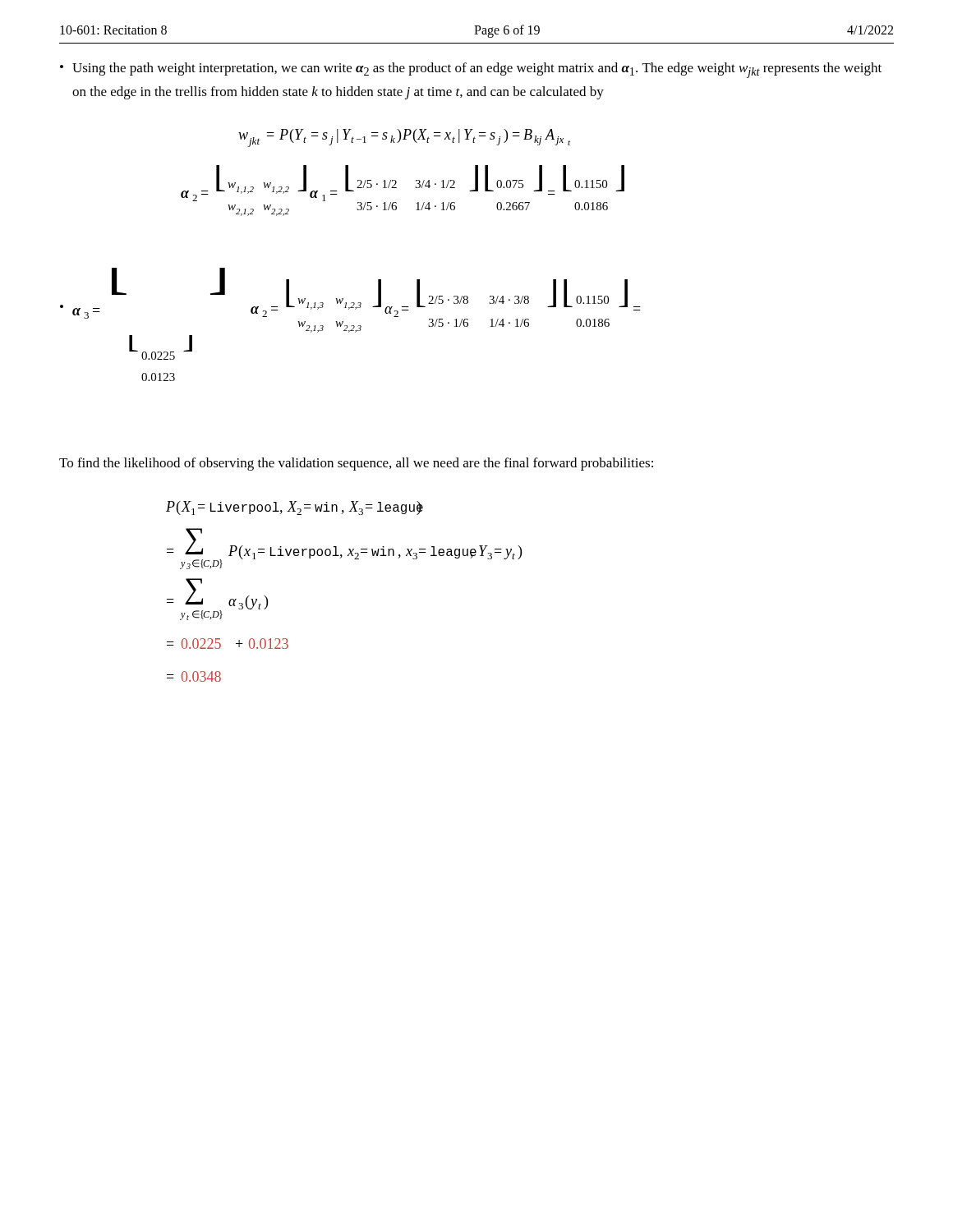
Task: Select the element starting "w jkt = P ( Y t ="
Action: (476, 134)
